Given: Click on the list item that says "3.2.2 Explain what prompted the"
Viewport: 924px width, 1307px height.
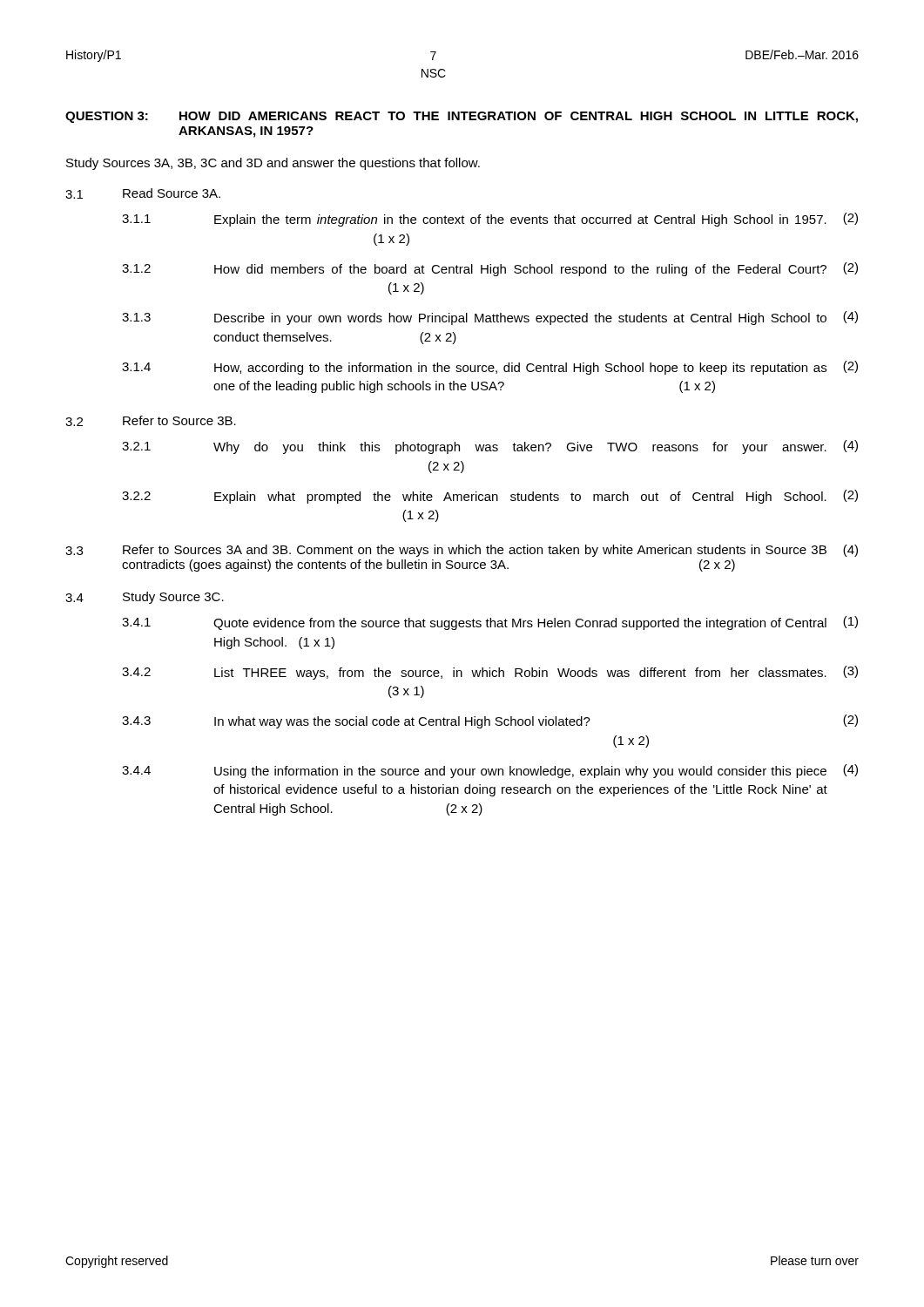Looking at the screenshot, I should [x=462, y=506].
